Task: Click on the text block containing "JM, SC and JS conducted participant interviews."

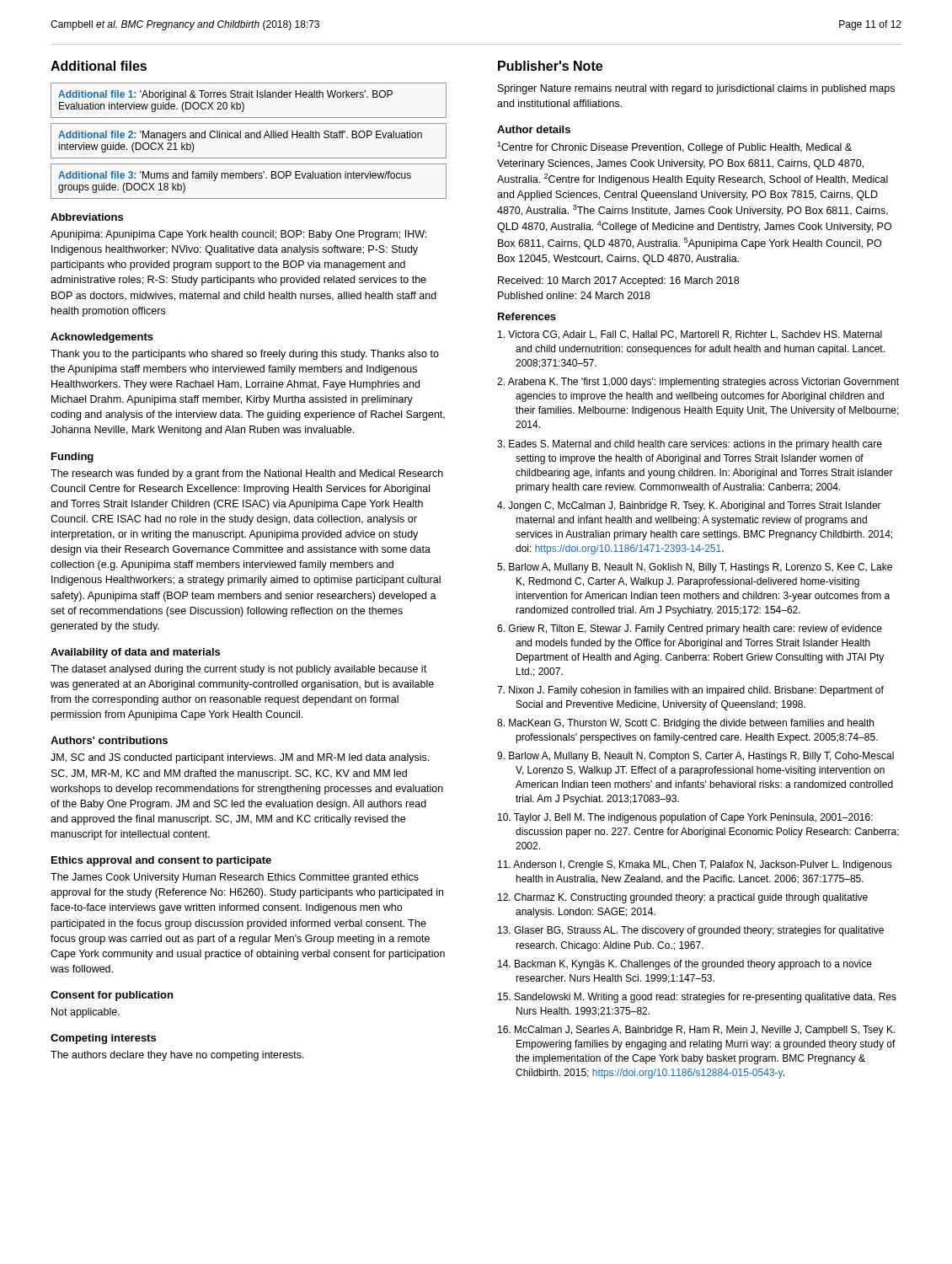Action: pos(247,796)
